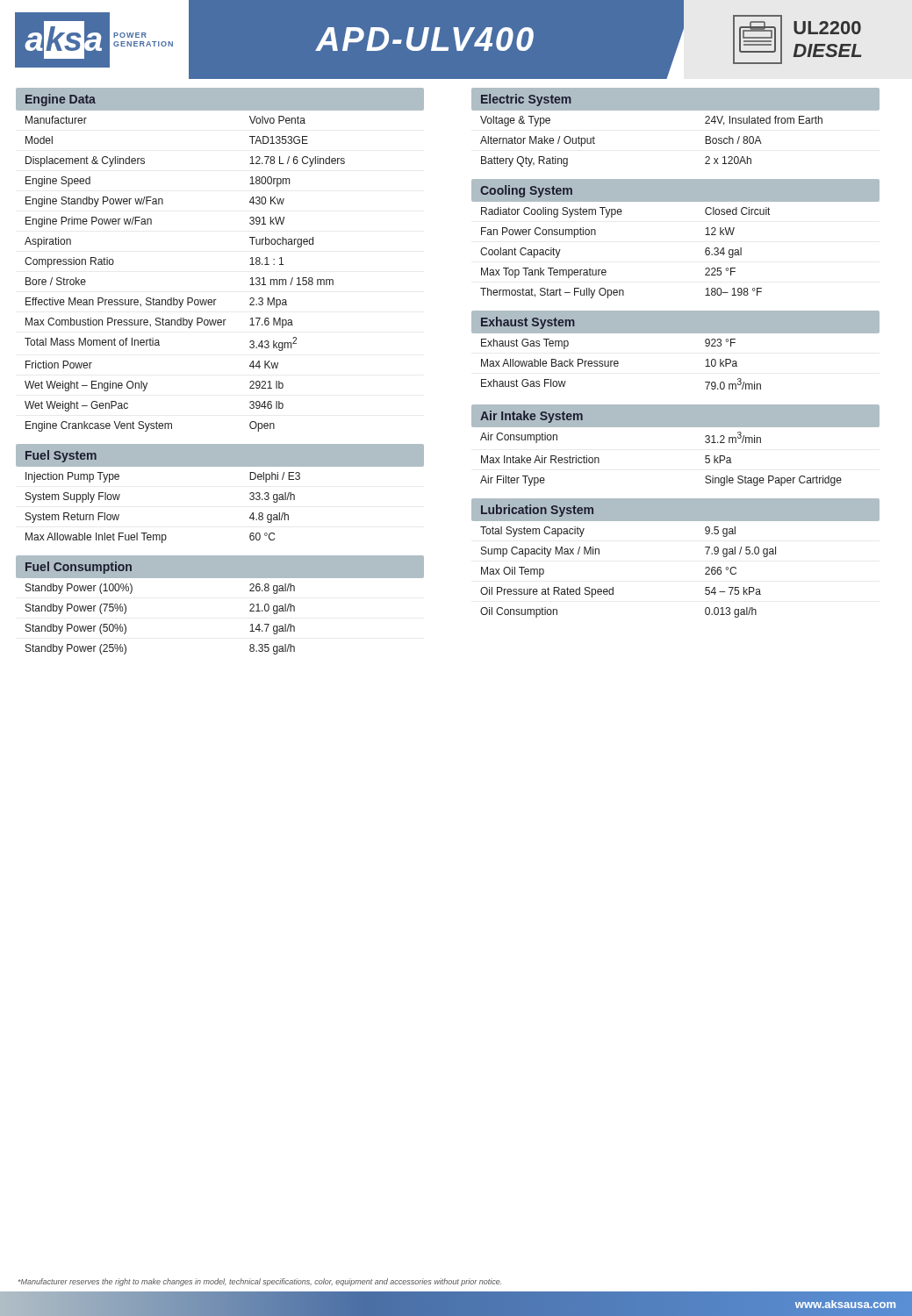Find the table that mentions "31.2 m 3 /min"
Viewport: 912px width, 1316px height.
pos(675,458)
